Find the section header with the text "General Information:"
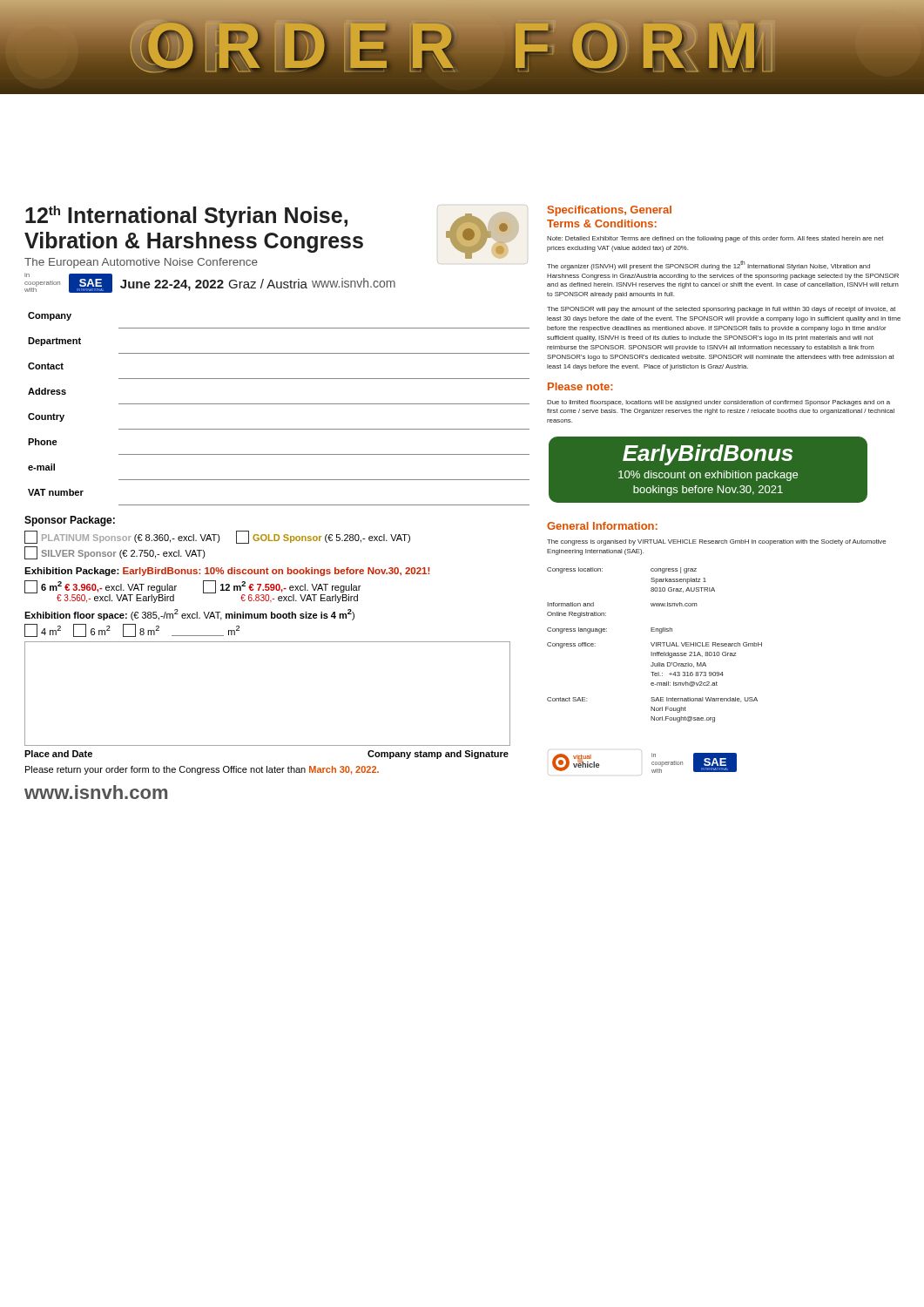924x1307 pixels. (603, 525)
